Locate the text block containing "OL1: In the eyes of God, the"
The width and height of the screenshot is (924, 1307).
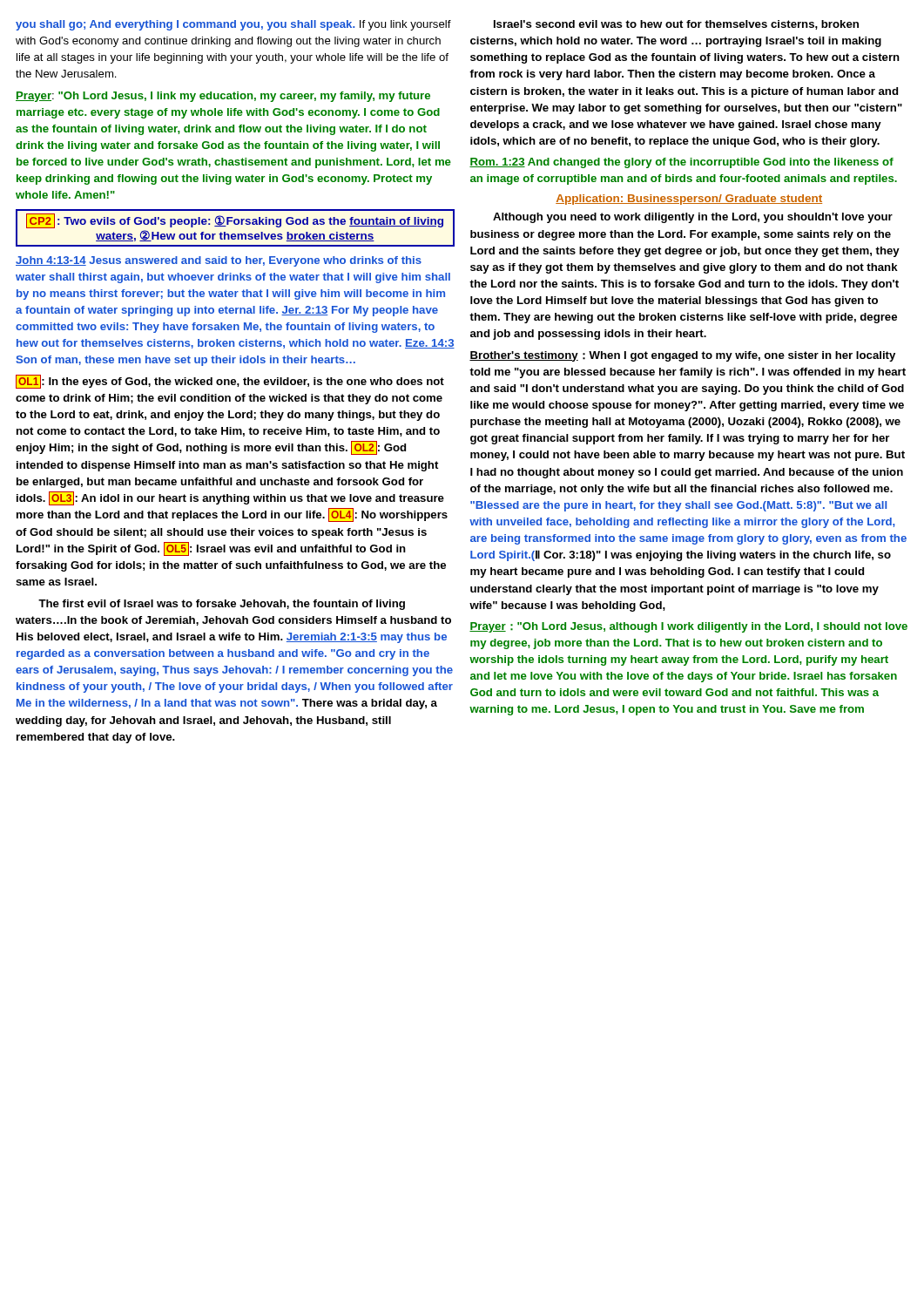click(232, 481)
